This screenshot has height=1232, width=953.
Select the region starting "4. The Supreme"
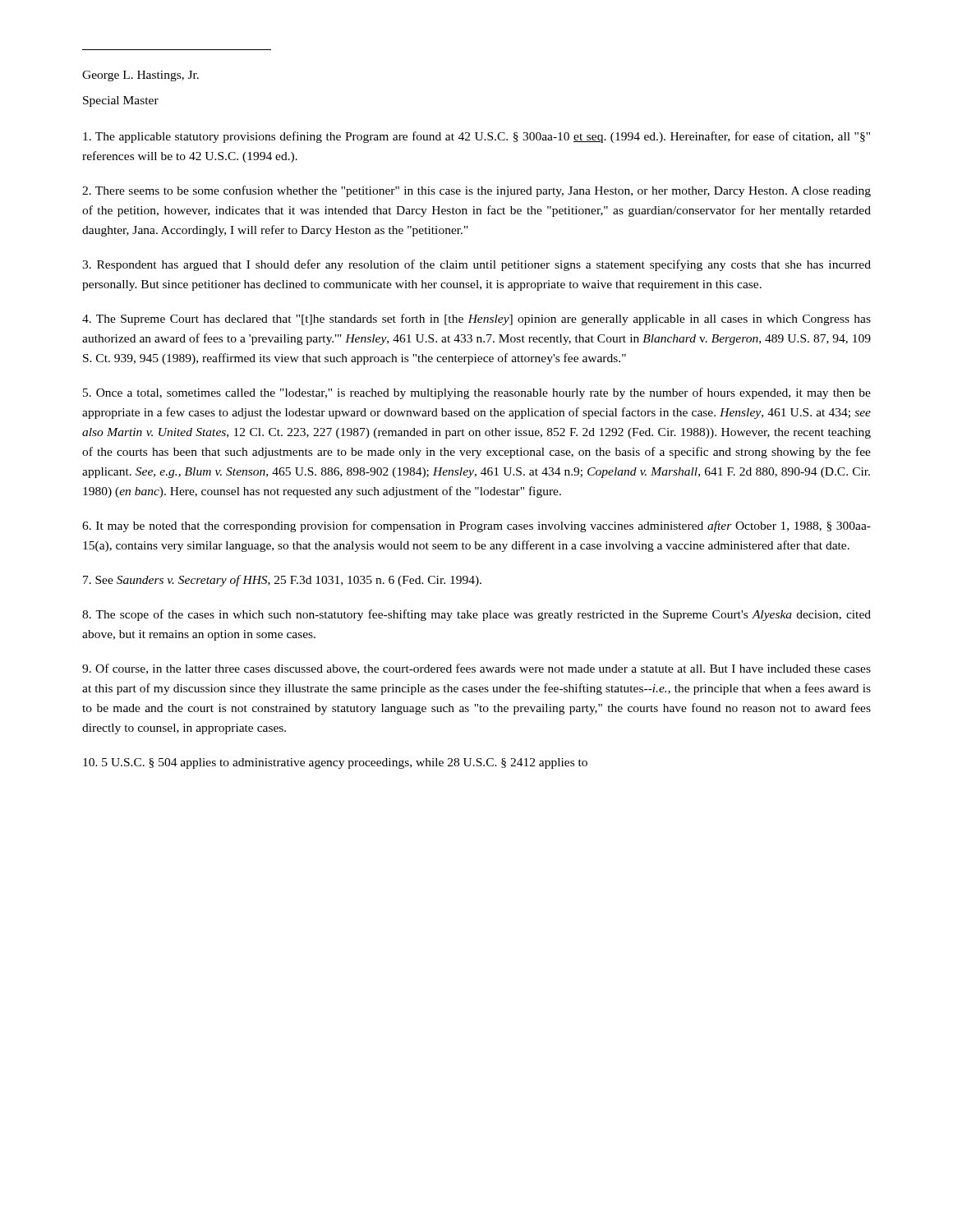[x=476, y=338]
